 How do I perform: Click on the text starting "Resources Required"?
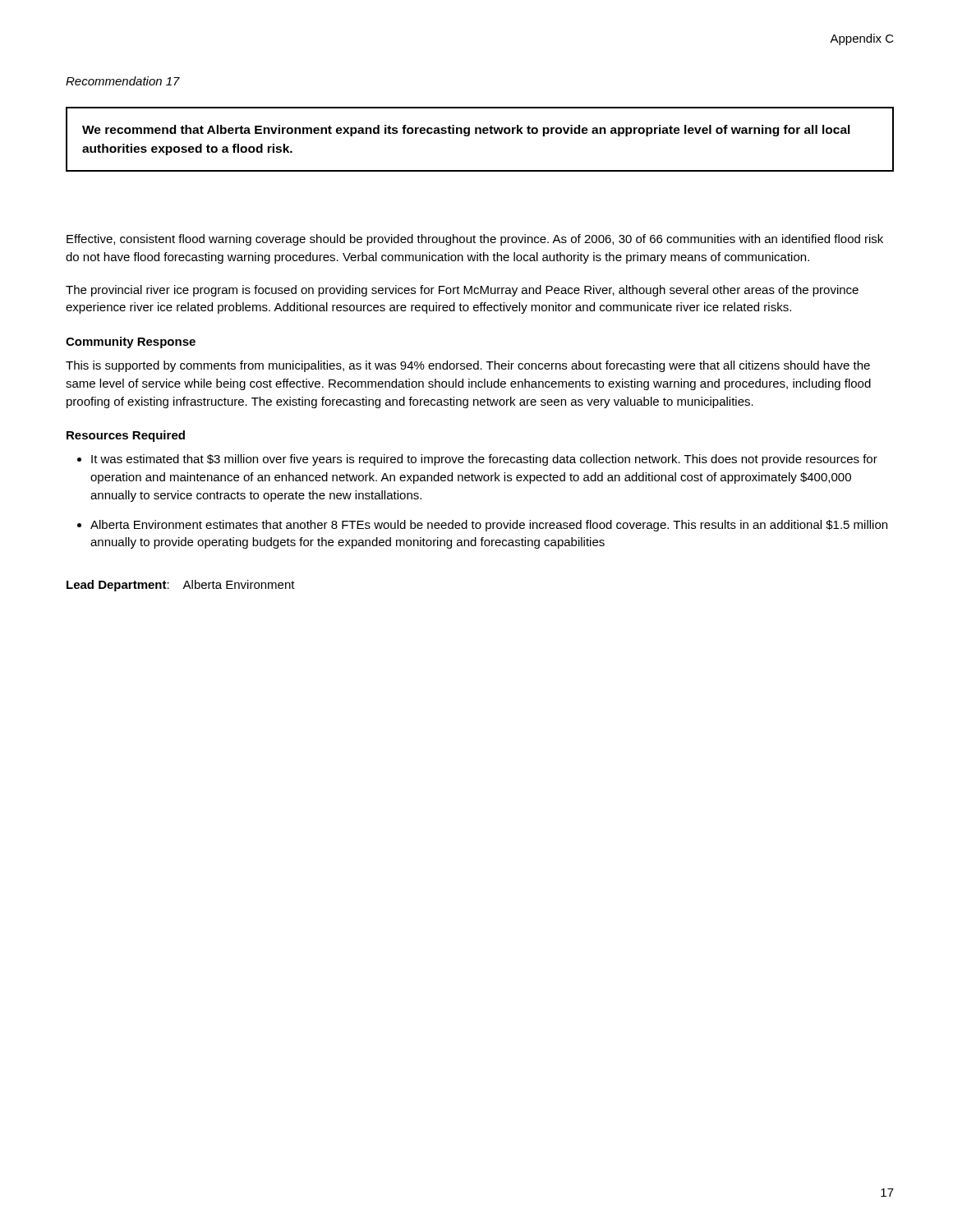(126, 435)
